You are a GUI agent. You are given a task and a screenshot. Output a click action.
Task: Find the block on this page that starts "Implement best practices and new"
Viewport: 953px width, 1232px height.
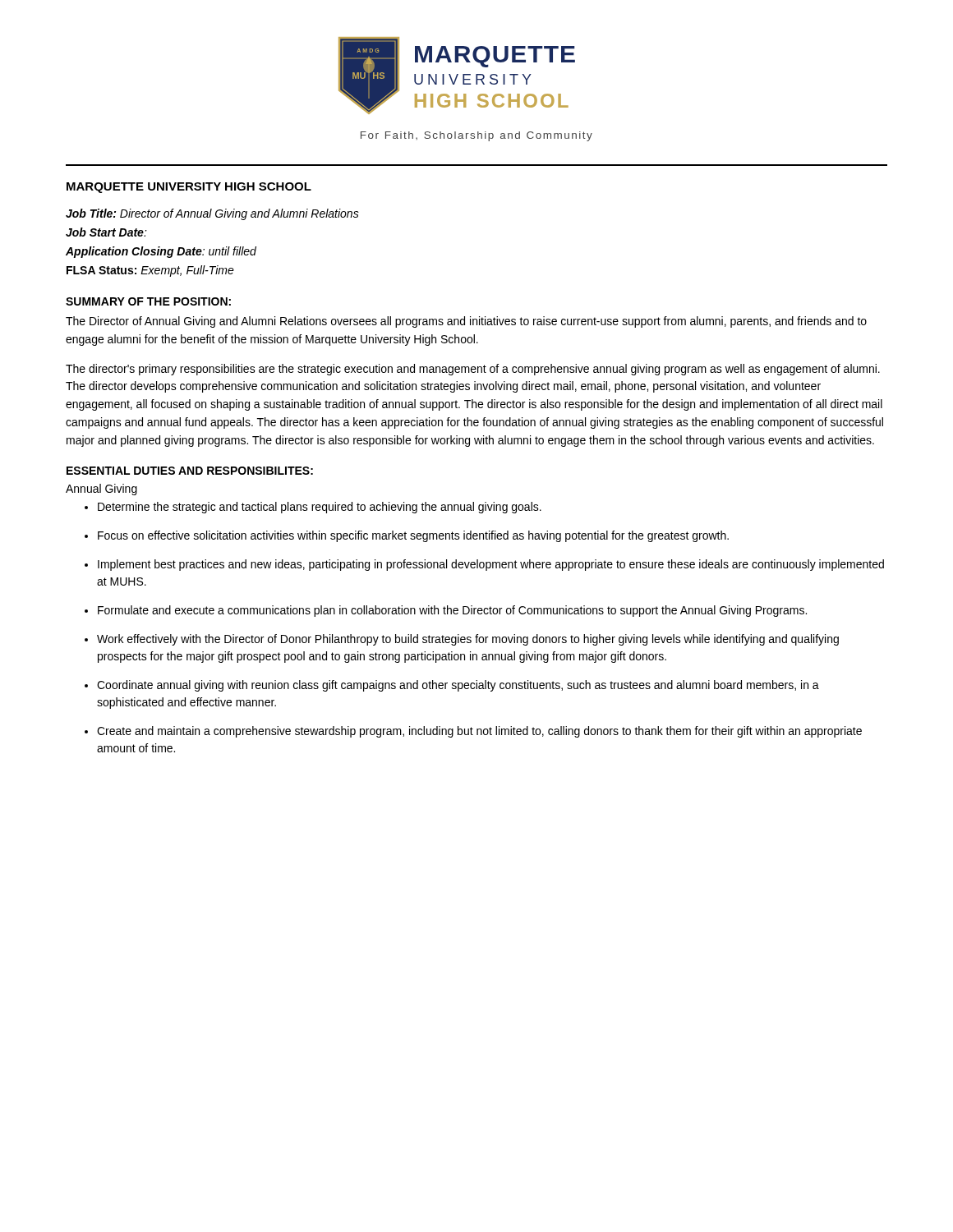tap(491, 573)
